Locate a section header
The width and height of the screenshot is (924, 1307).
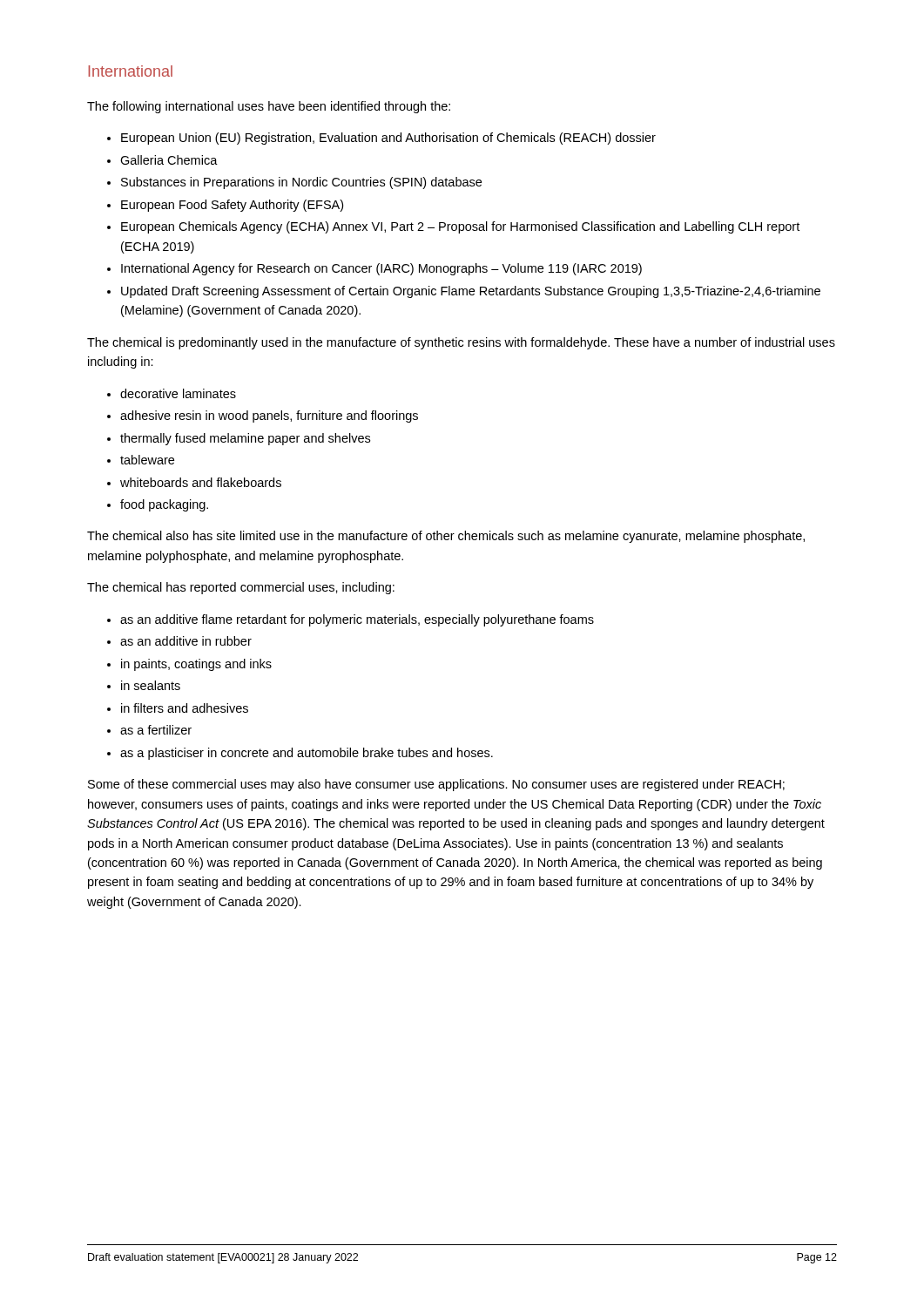(x=462, y=72)
